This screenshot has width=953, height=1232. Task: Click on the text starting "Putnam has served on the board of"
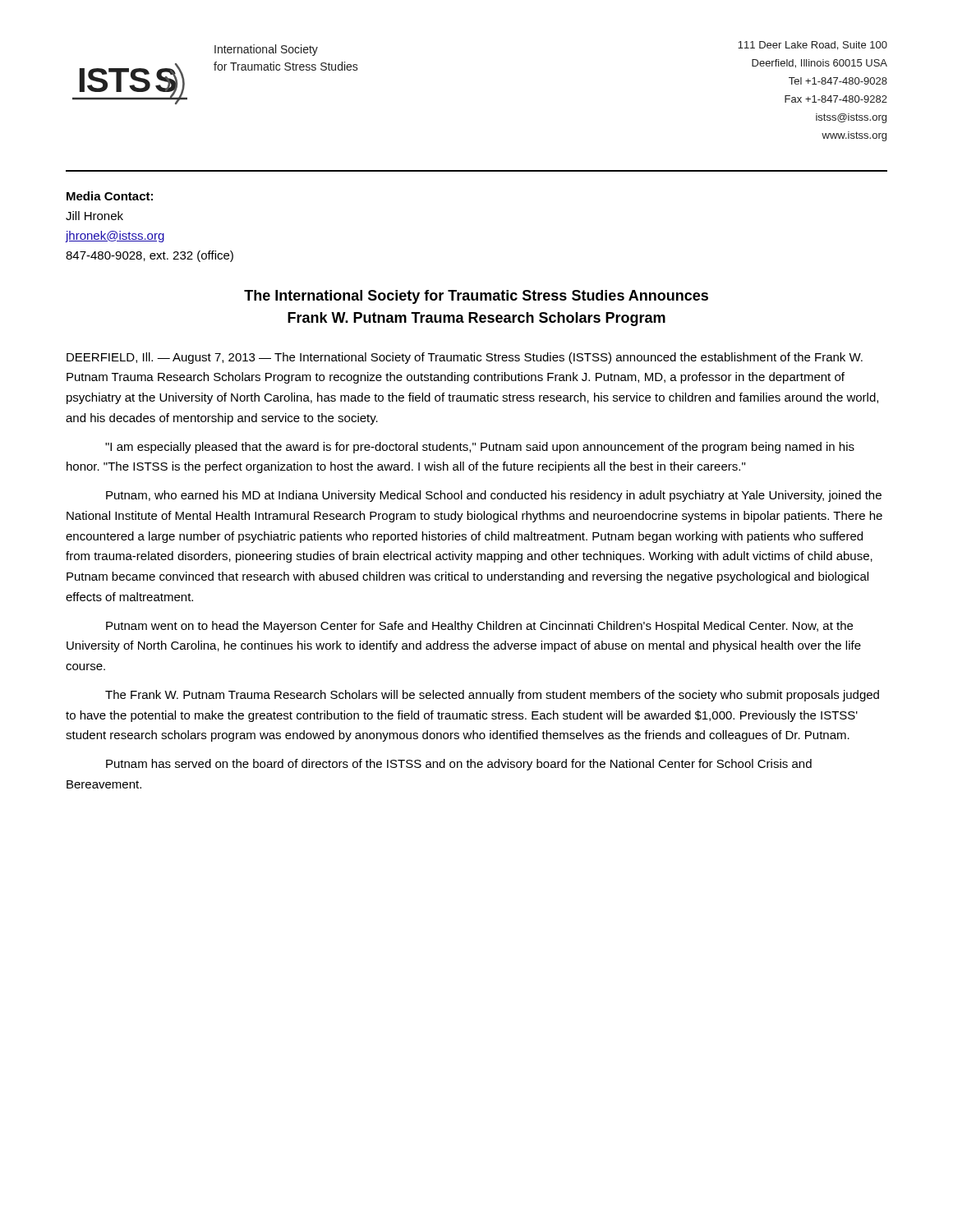439,774
